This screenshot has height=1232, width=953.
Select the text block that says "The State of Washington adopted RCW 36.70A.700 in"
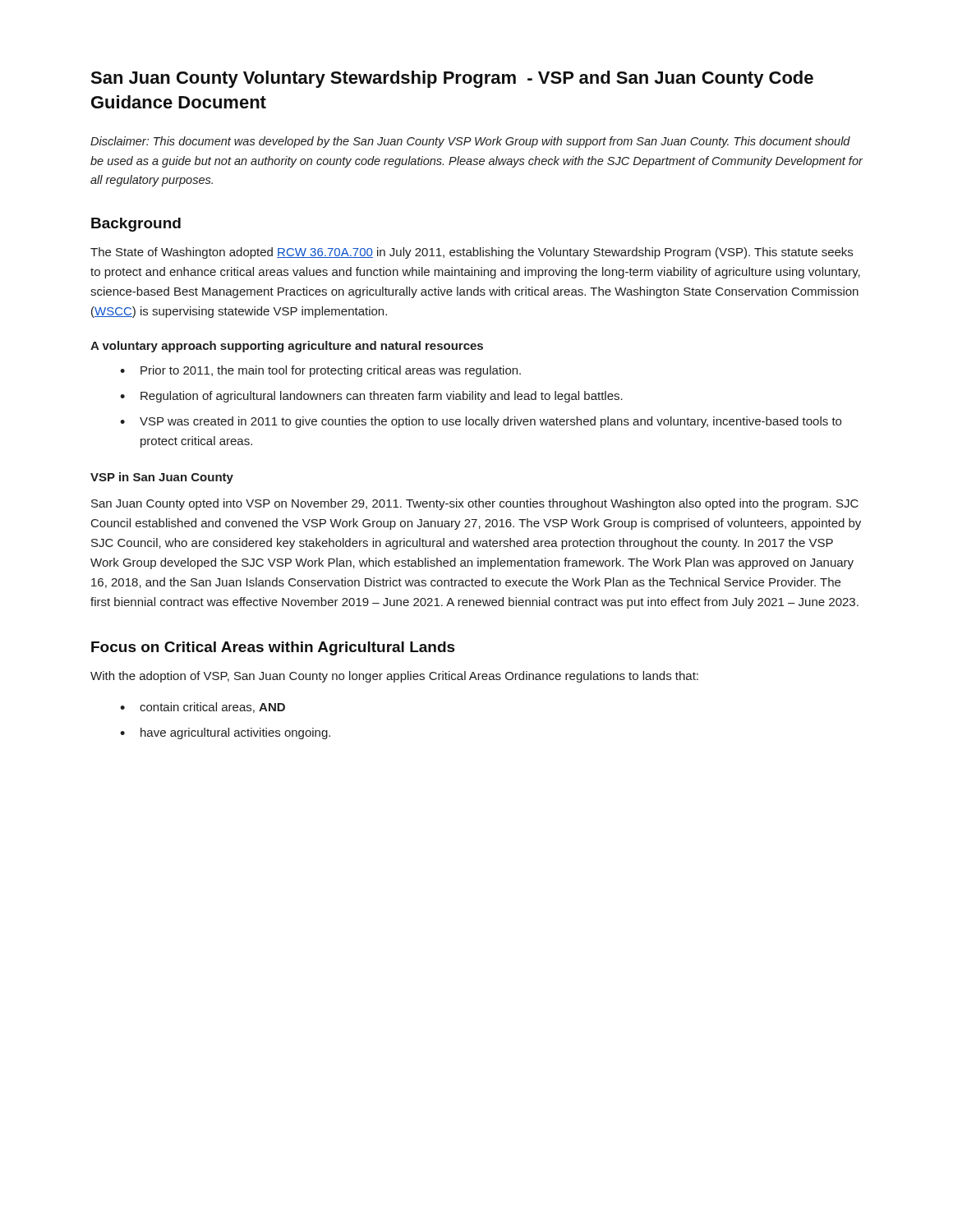tap(476, 281)
